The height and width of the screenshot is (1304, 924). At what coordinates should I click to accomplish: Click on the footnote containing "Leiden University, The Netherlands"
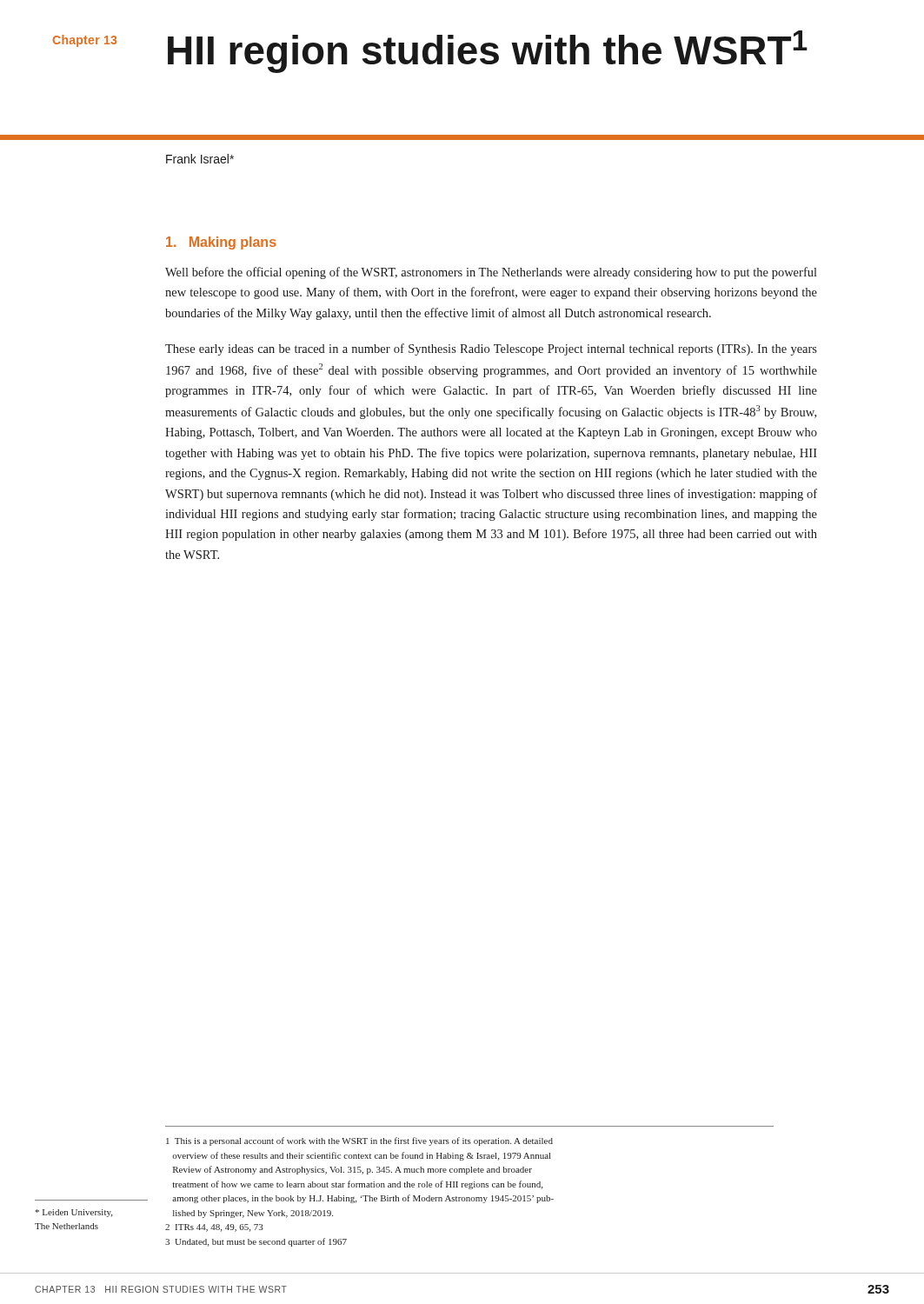click(74, 1219)
